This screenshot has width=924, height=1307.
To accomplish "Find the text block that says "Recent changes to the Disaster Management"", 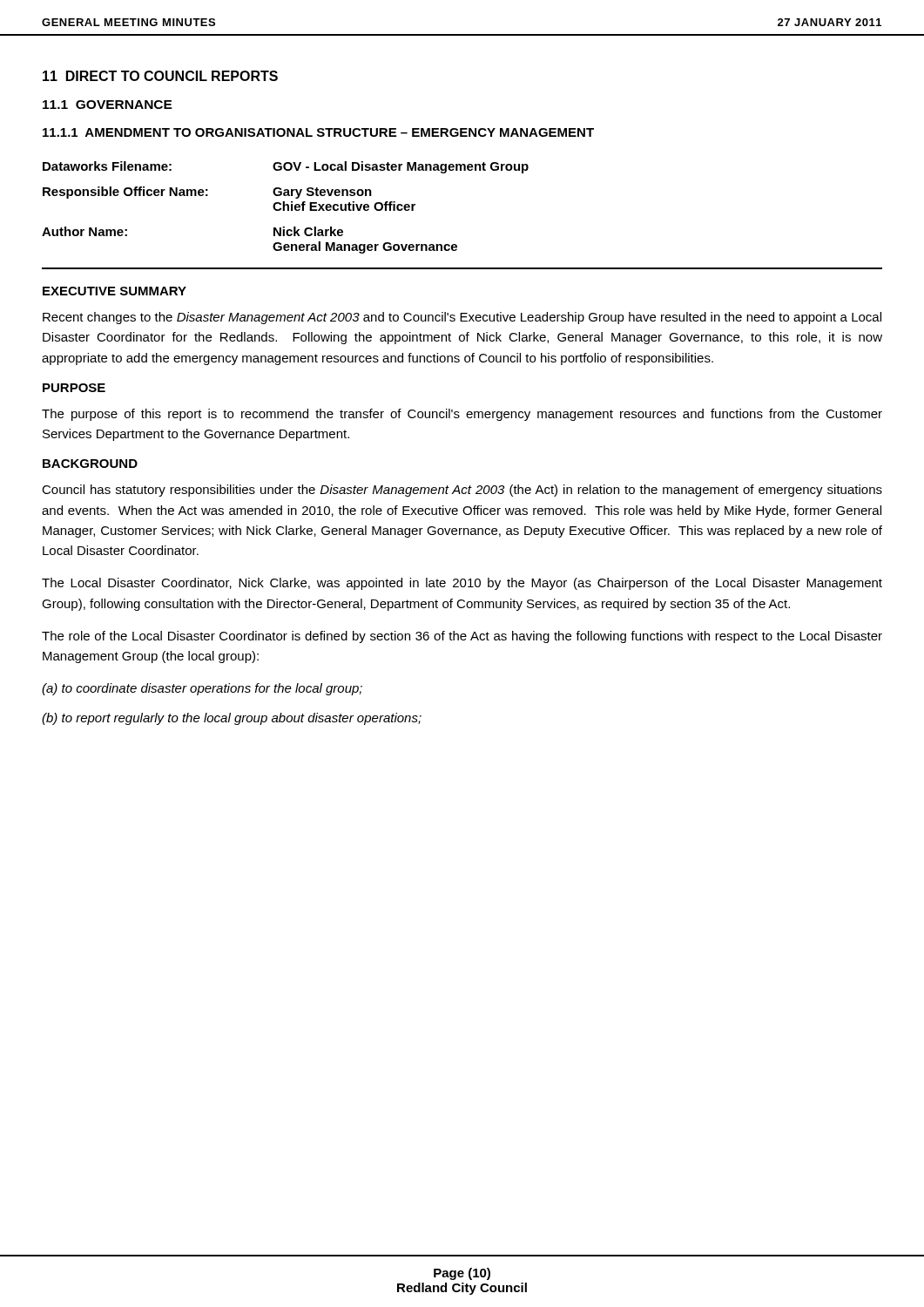I will point(462,337).
